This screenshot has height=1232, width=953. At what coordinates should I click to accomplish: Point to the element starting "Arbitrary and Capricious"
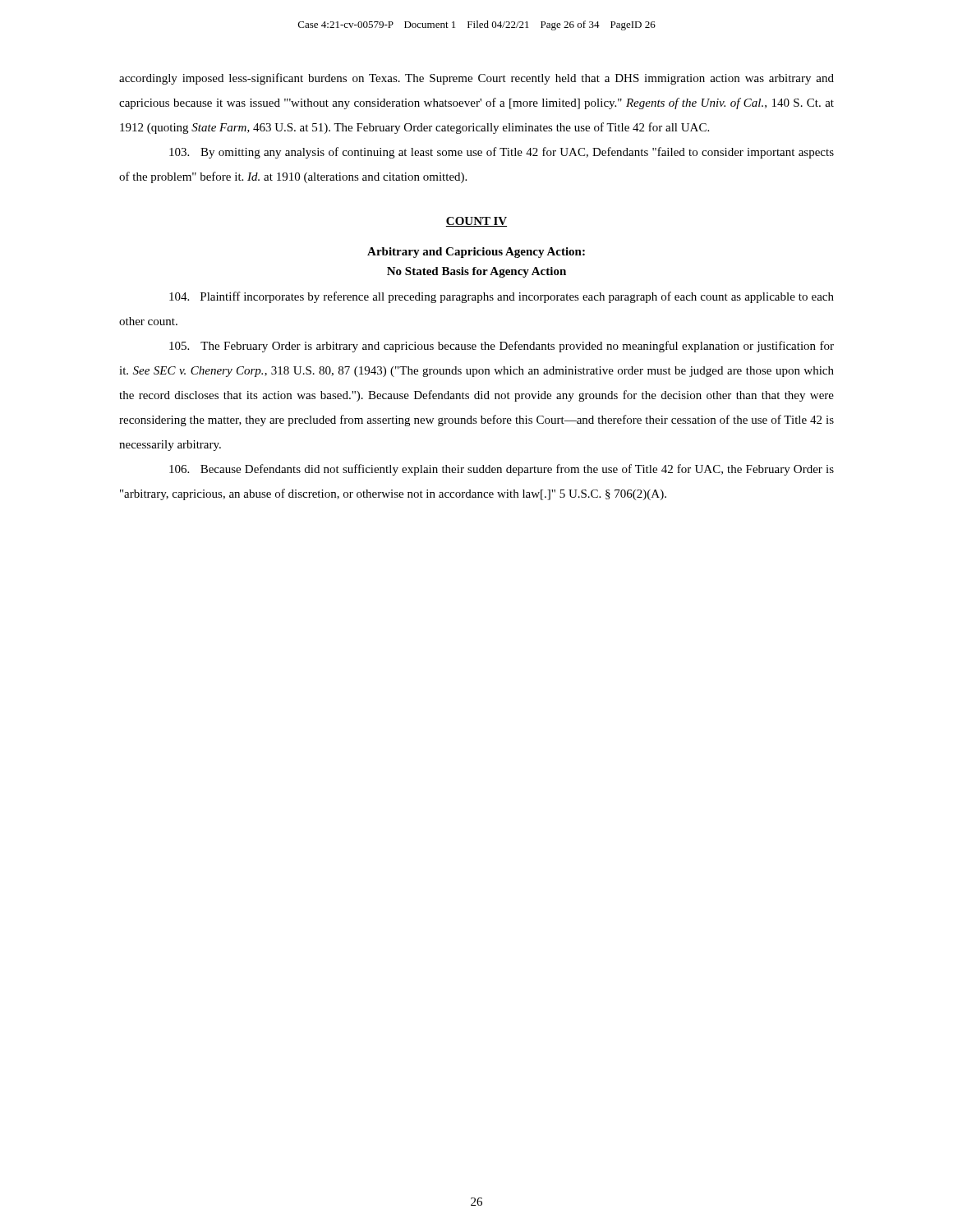[x=476, y=261]
